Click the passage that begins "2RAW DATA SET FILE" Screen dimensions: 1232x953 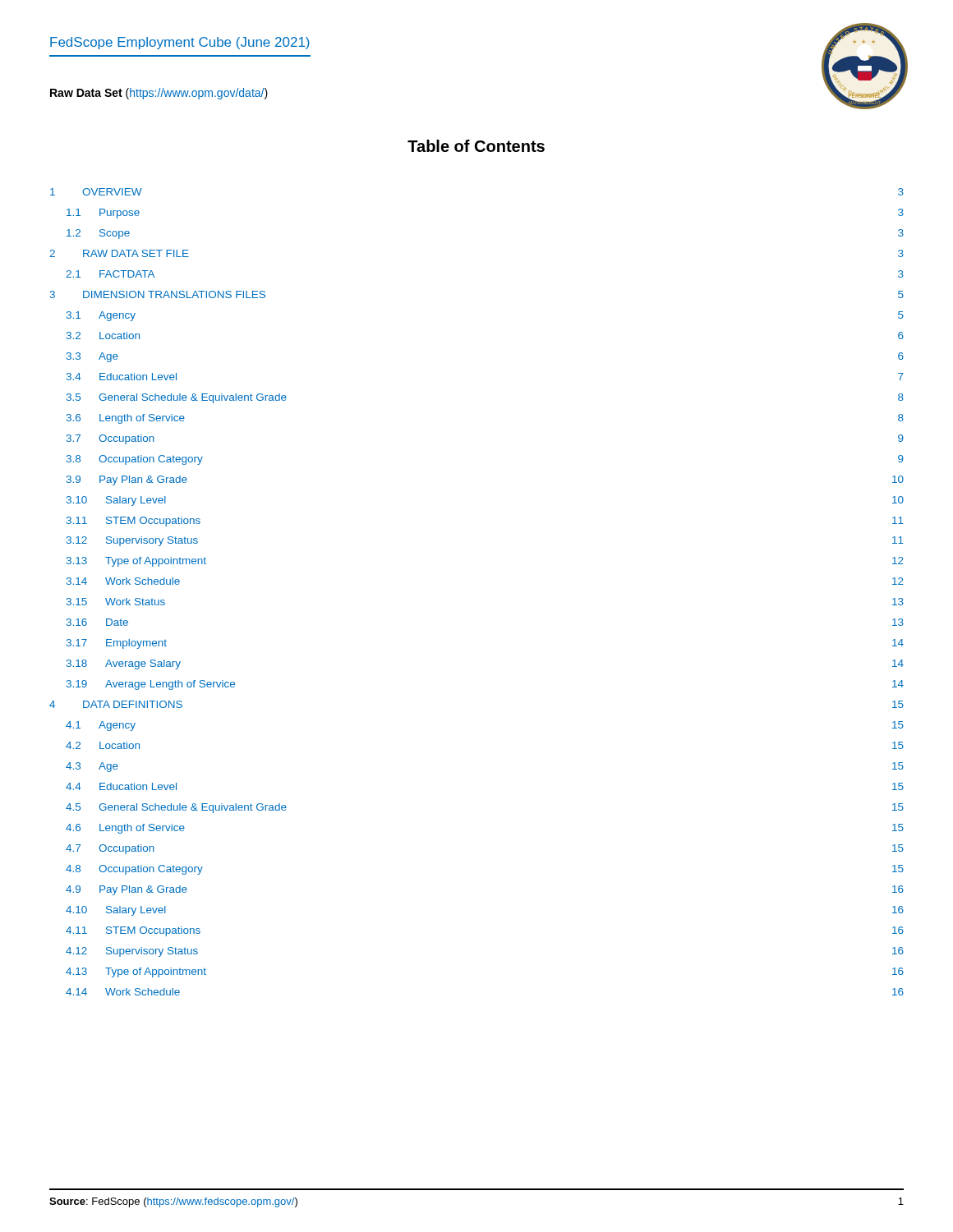129,253
